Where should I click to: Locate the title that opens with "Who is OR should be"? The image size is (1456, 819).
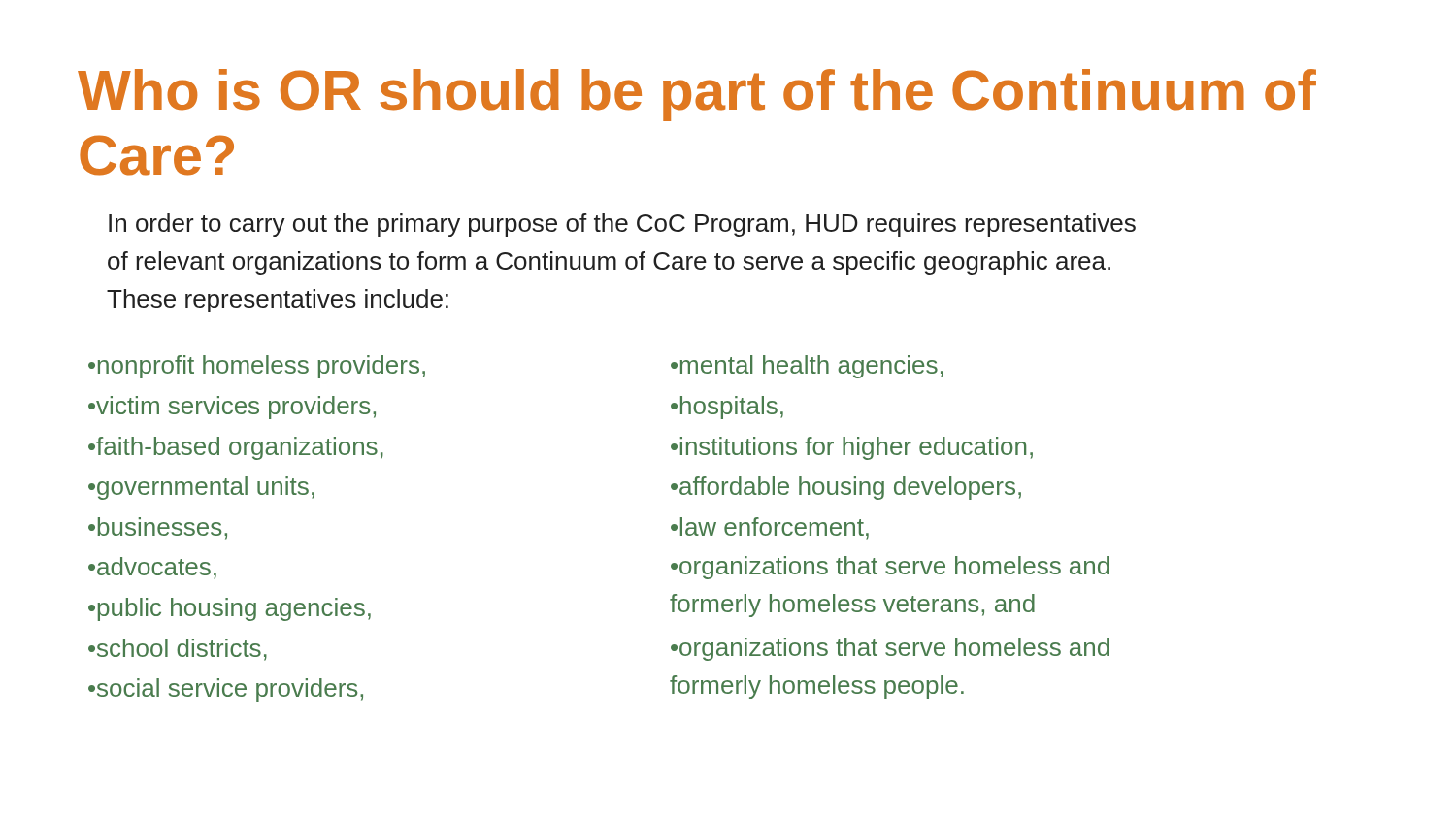tap(697, 122)
